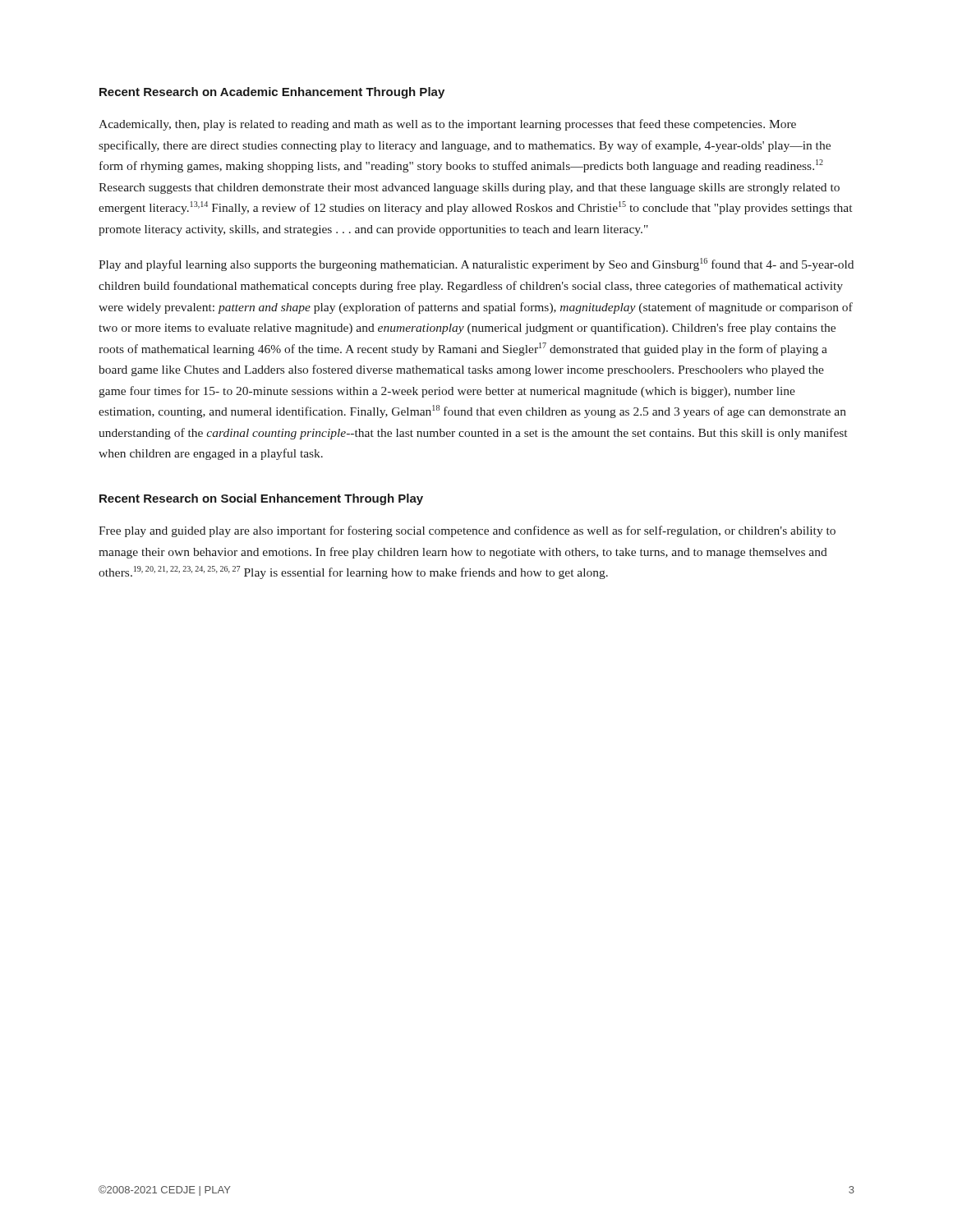Click the section header that begins "Recent Research on Social"

(261, 498)
